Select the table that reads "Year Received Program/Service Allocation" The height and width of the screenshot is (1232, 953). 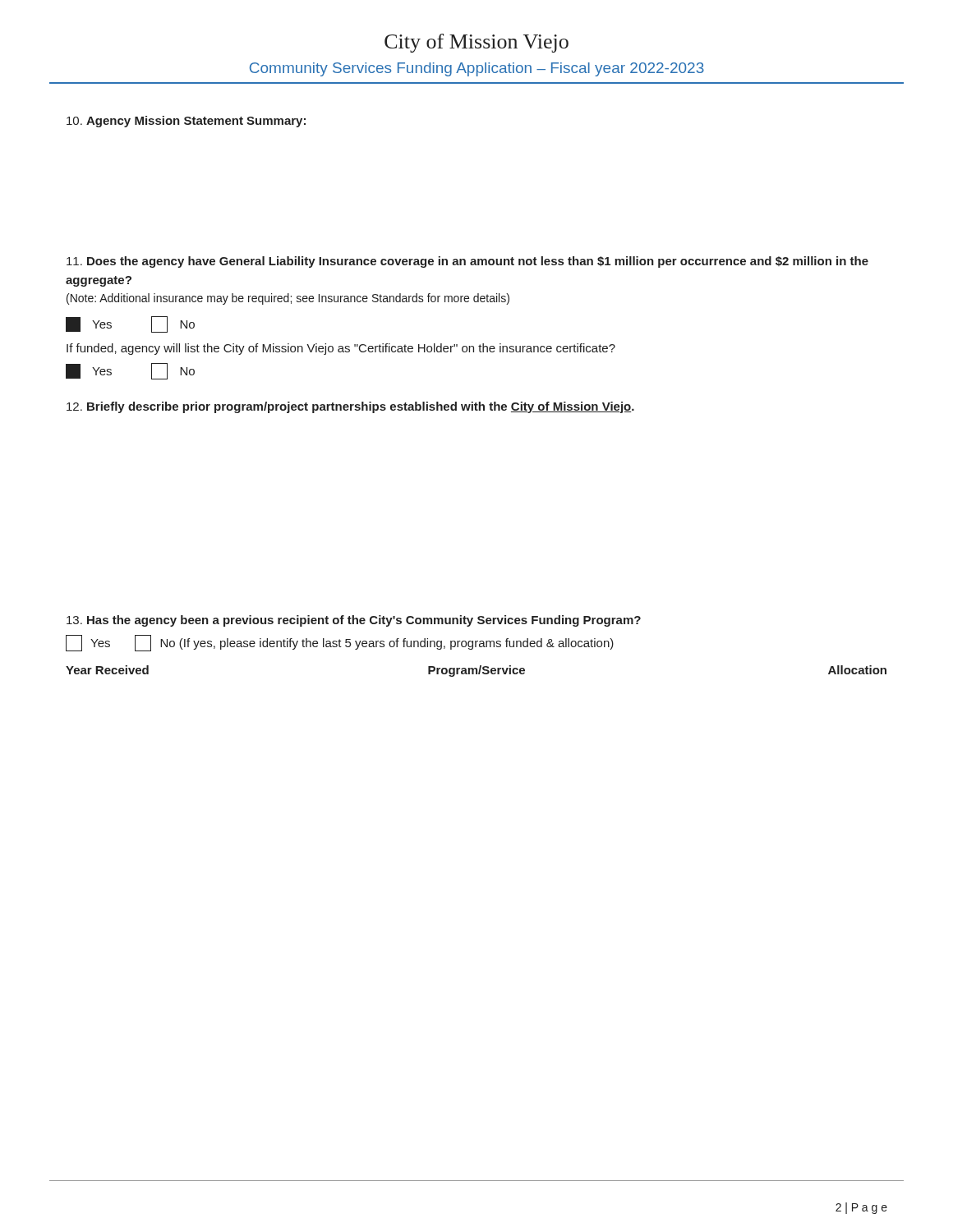[476, 669]
